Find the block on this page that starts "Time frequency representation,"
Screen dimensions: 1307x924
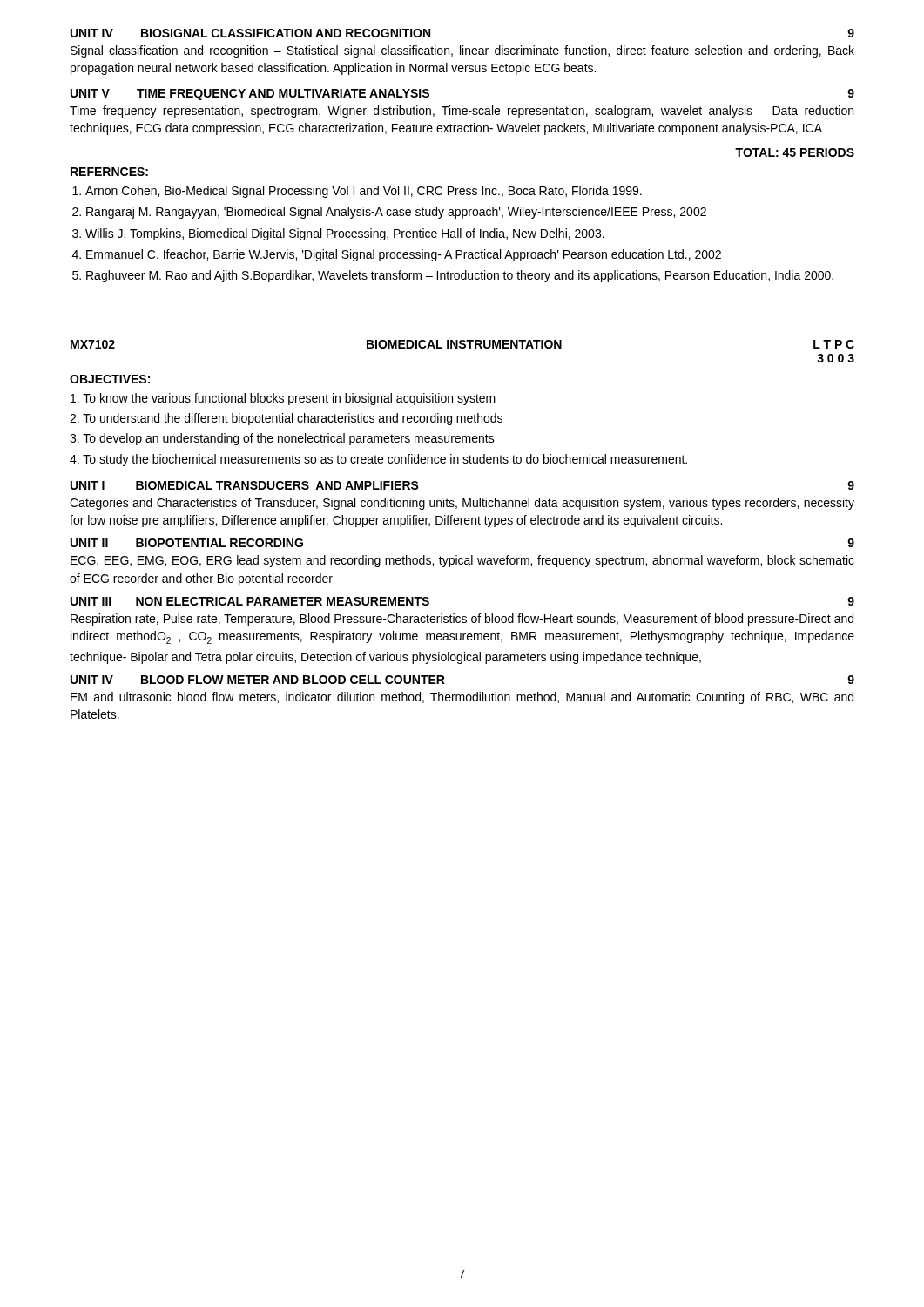pos(462,119)
